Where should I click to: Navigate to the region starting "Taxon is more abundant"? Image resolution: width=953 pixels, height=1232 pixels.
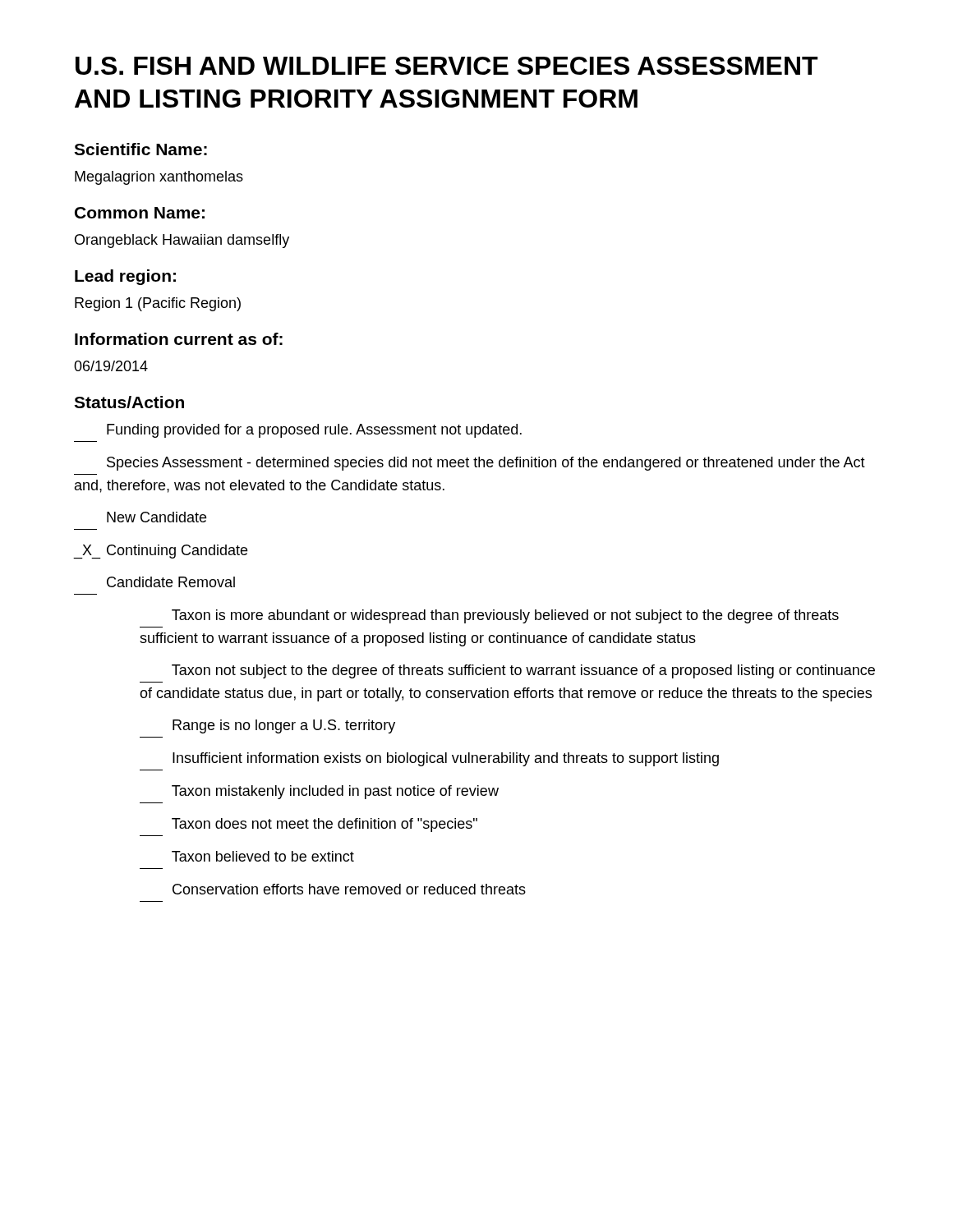coord(489,625)
